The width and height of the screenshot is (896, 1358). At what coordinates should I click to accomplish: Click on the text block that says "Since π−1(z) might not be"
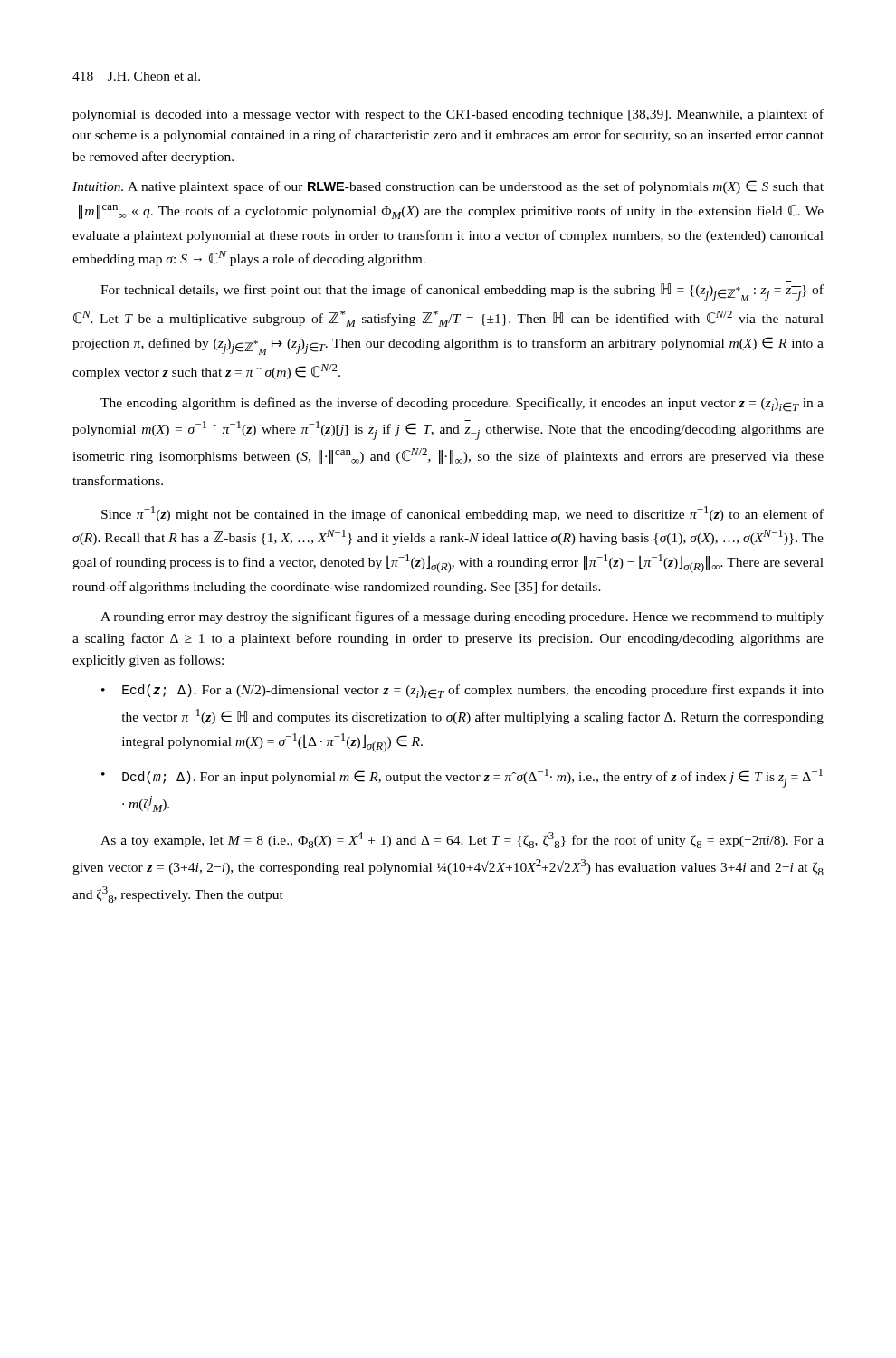[448, 549]
